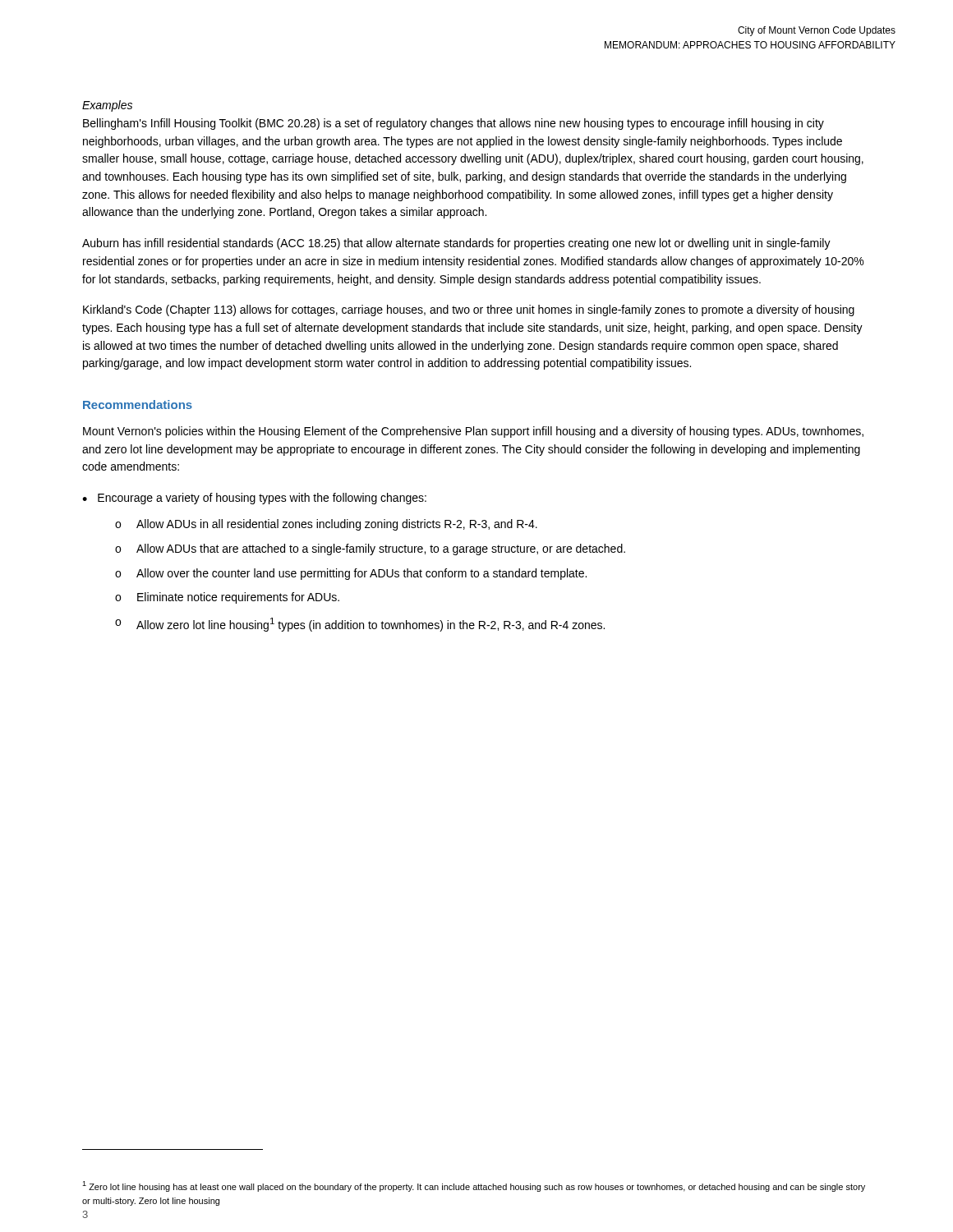This screenshot has width=953, height=1232.
Task: Select a footnote
Action: [x=474, y=1193]
